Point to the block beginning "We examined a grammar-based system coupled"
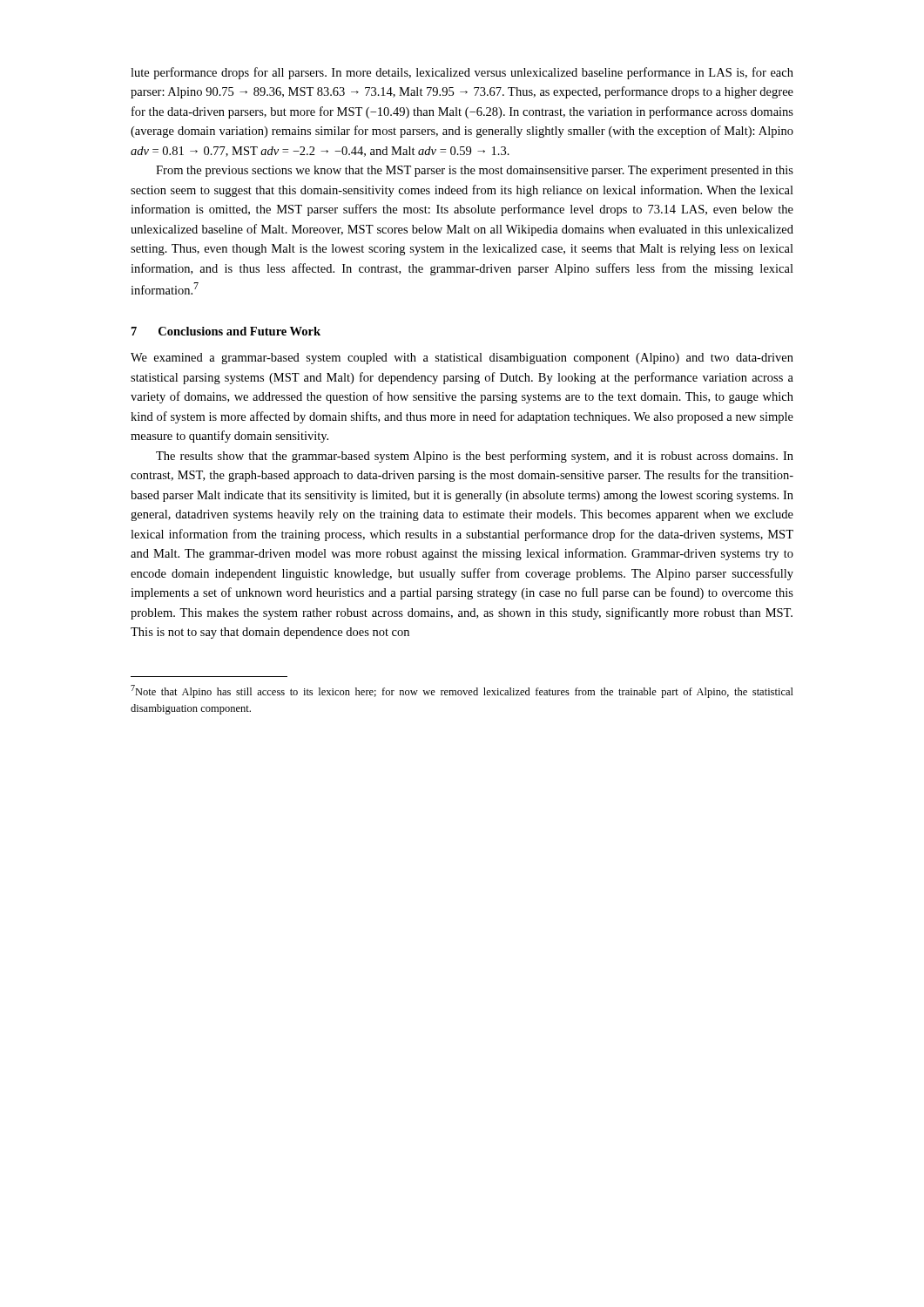Image resolution: width=924 pixels, height=1307 pixels. pyautogui.click(x=462, y=397)
